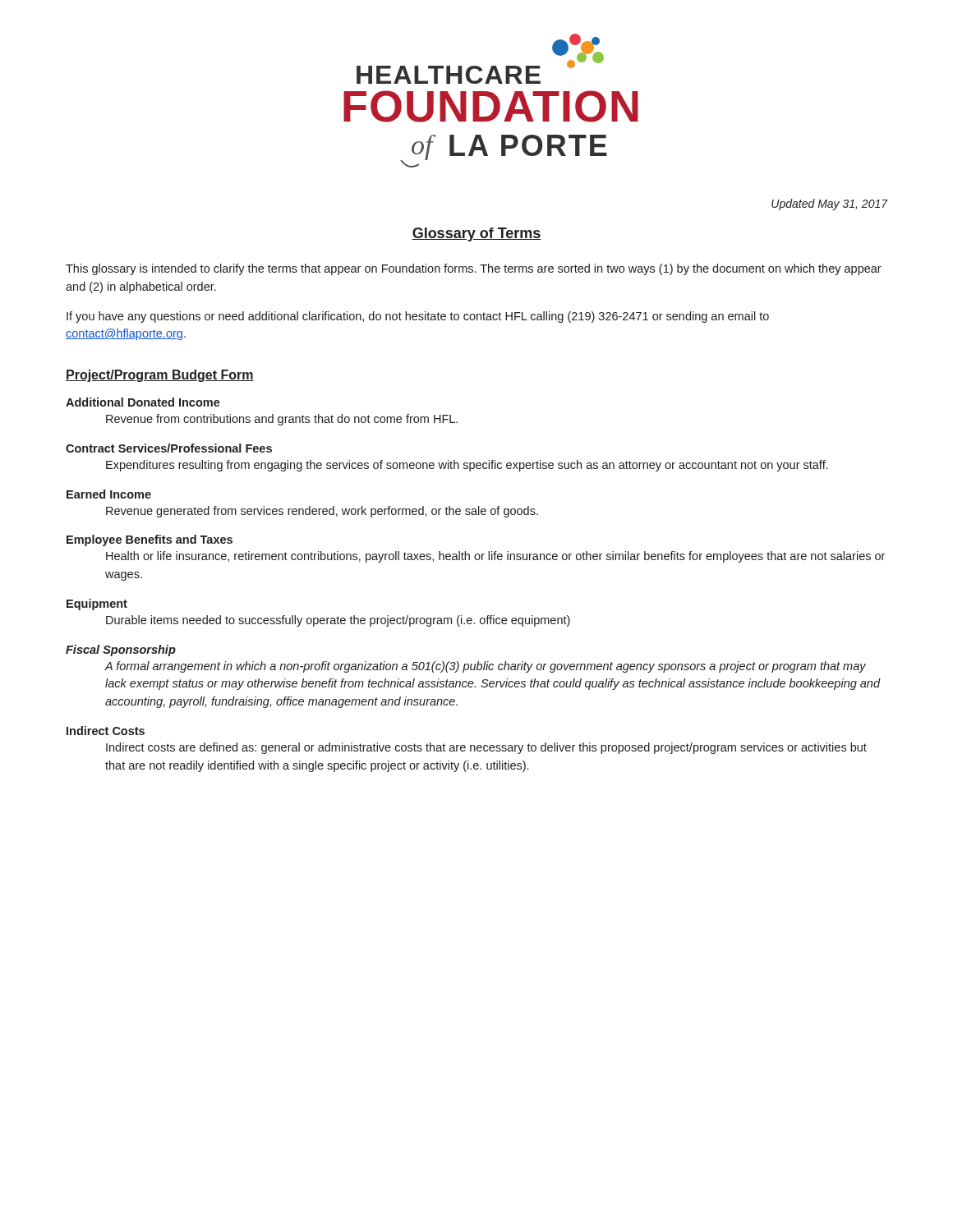Locate a logo
The height and width of the screenshot is (1232, 953).
(476, 94)
